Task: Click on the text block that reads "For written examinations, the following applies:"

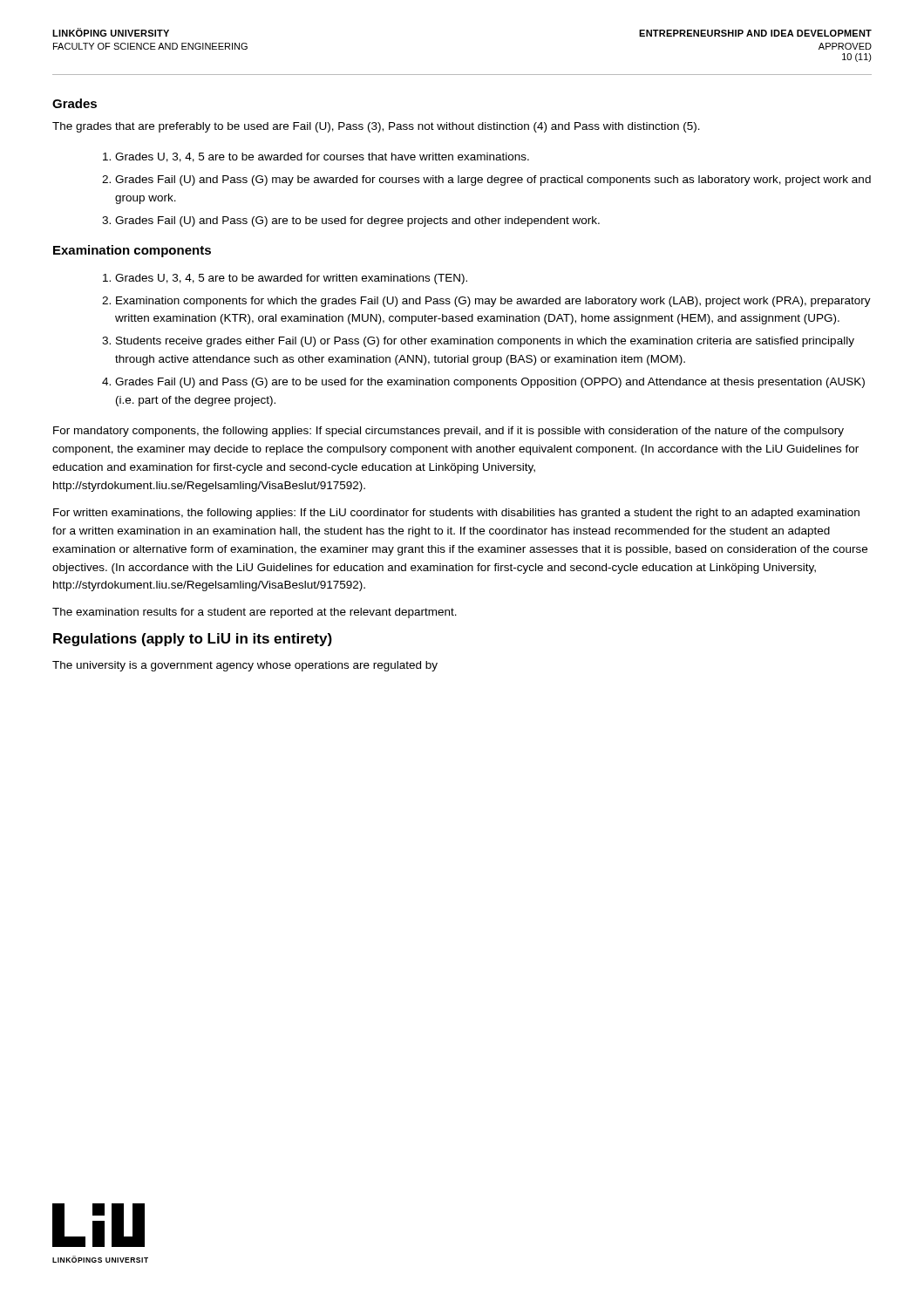Action: click(460, 549)
